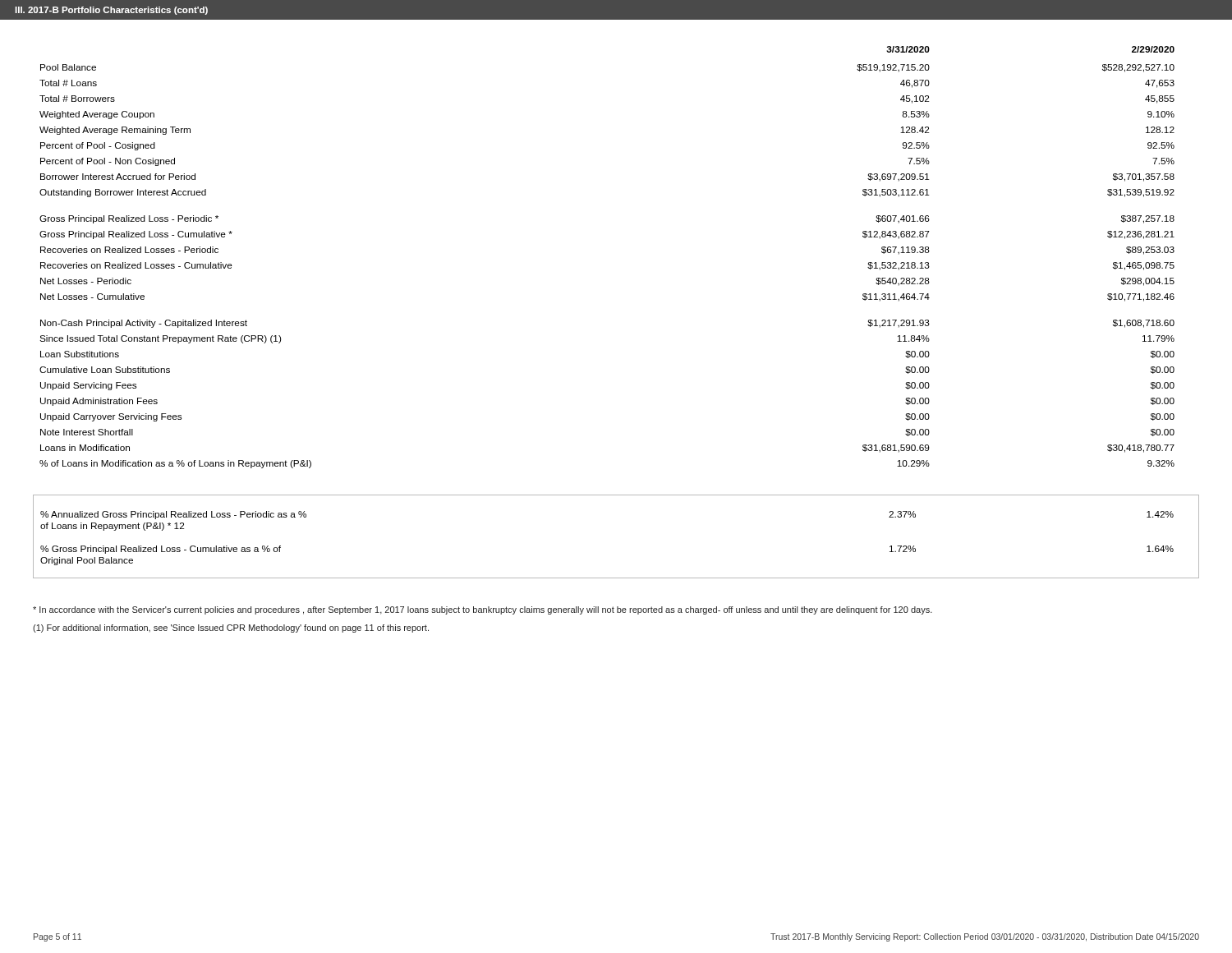The image size is (1232, 953).
Task: Locate the footnote that reads "In accordance with the"
Action: tap(483, 609)
